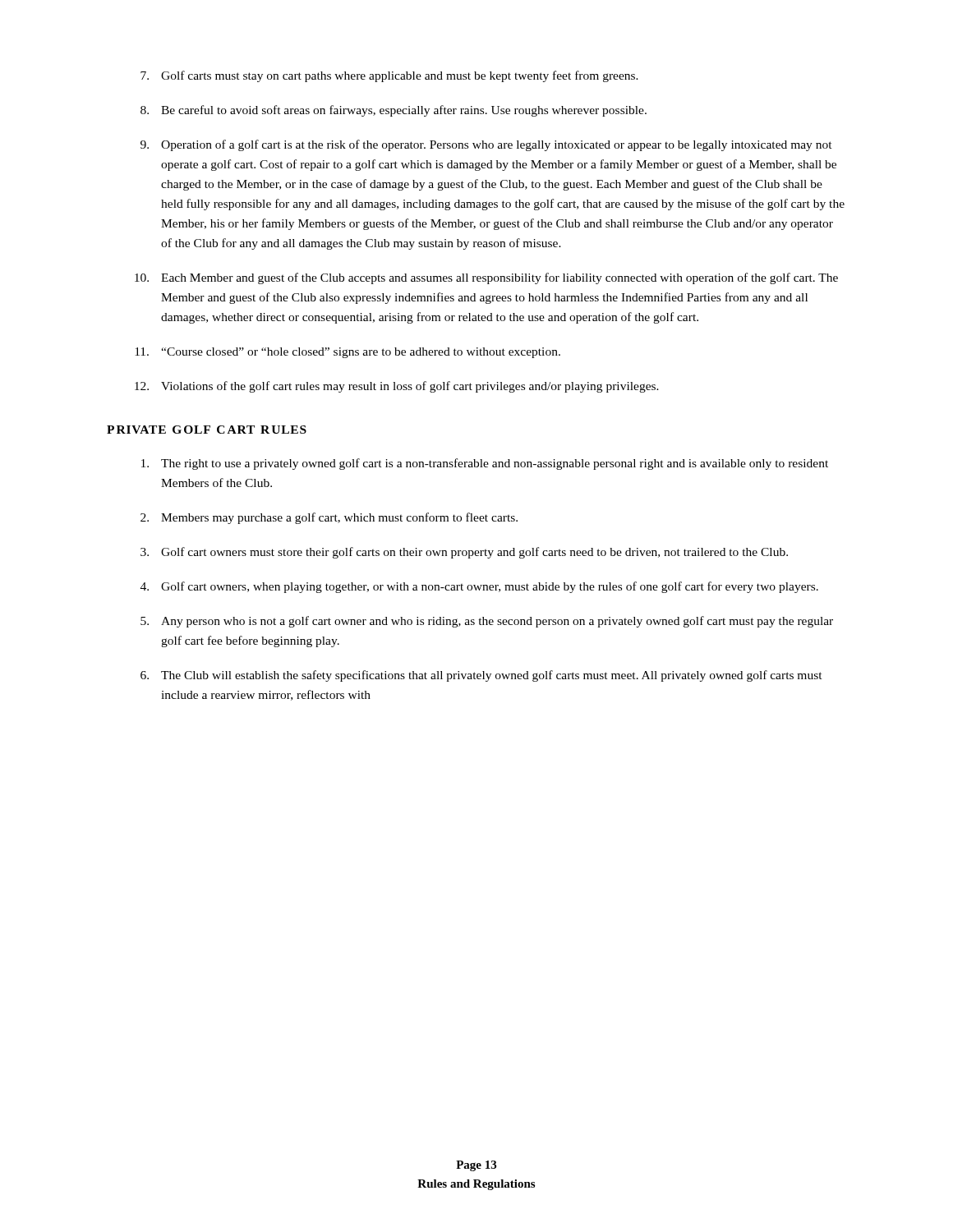Point to the passage starting "6. The Club will"
Image resolution: width=953 pixels, height=1232 pixels.
click(476, 685)
